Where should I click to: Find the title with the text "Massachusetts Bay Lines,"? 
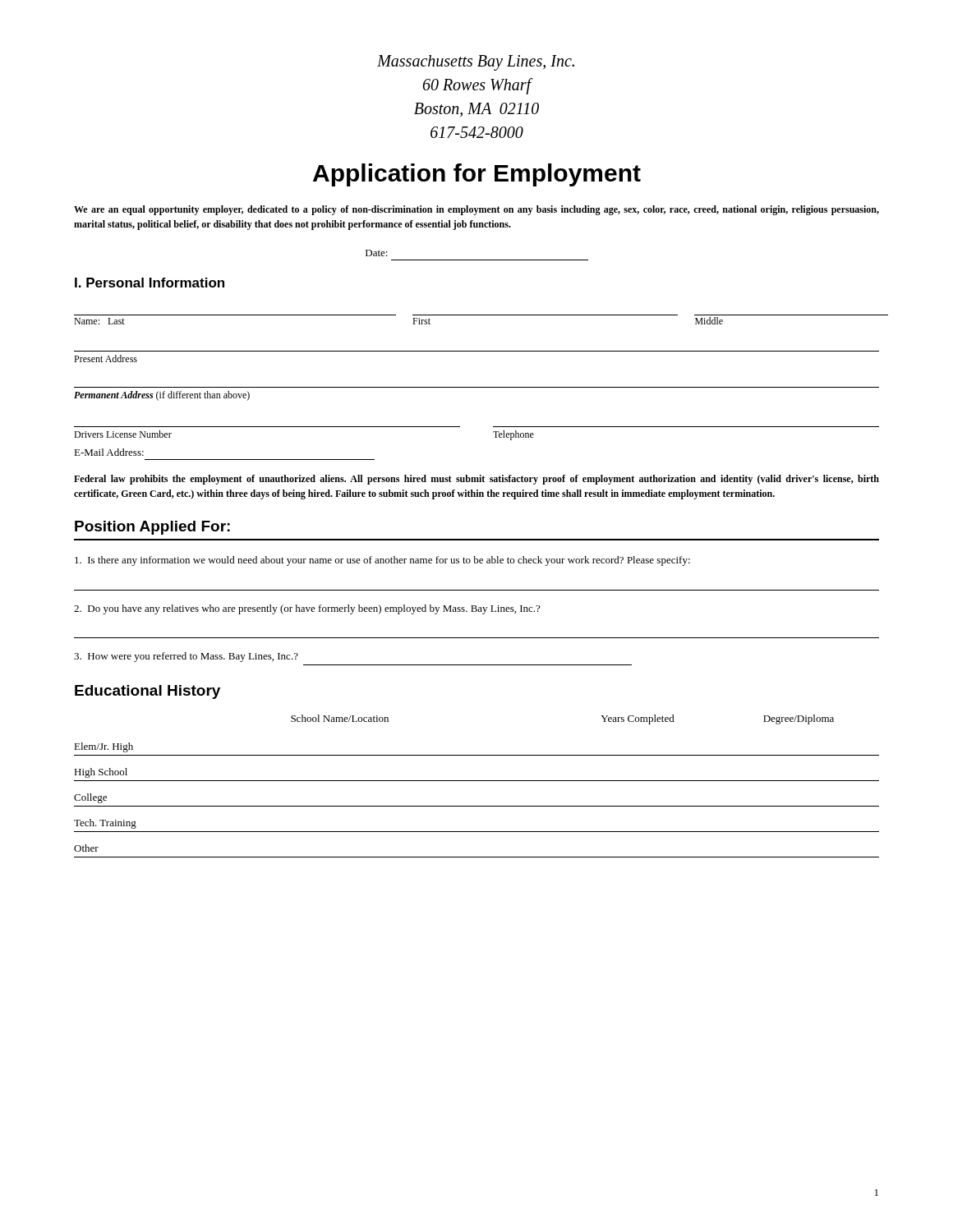point(476,97)
